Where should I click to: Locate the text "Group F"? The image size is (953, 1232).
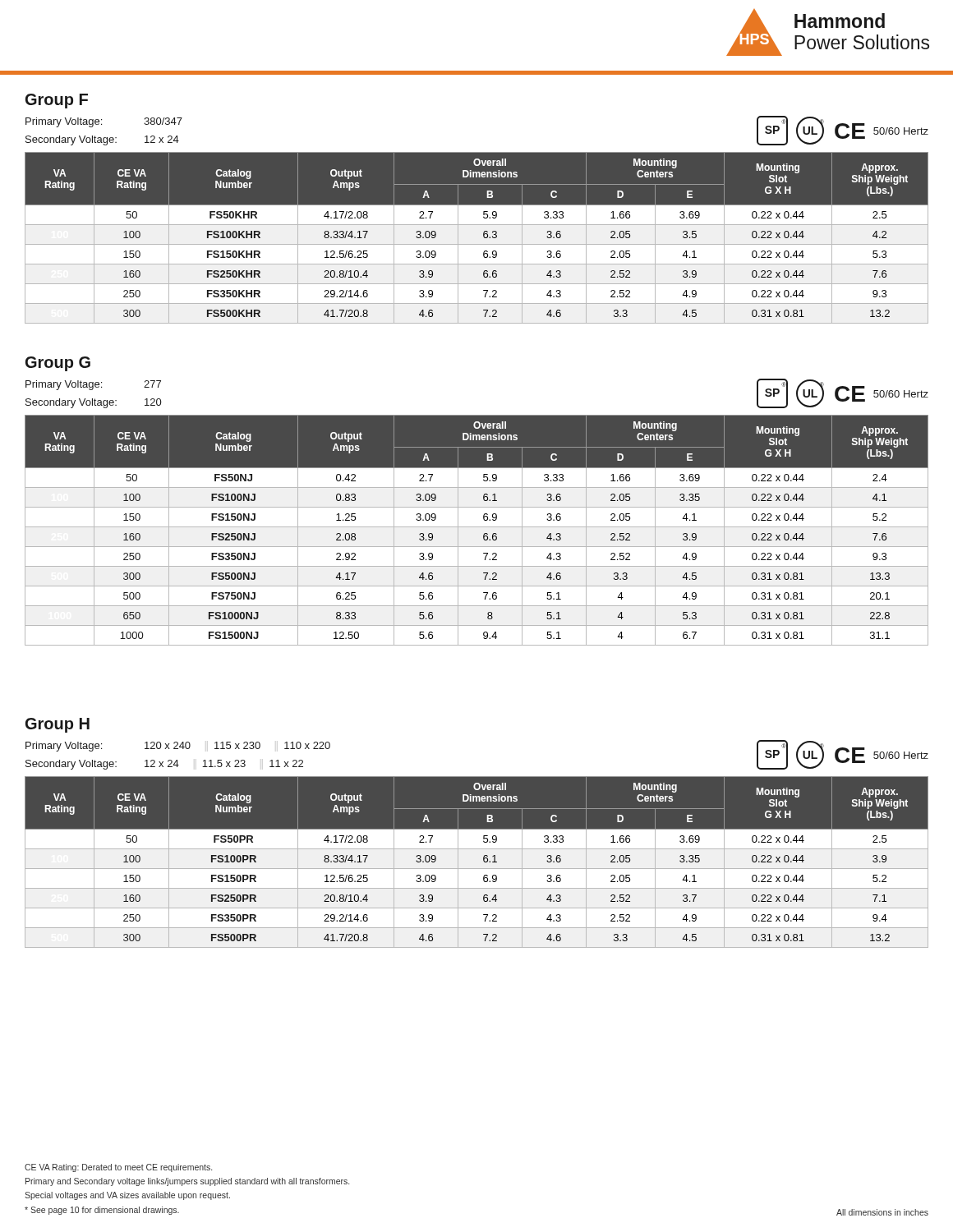click(57, 99)
